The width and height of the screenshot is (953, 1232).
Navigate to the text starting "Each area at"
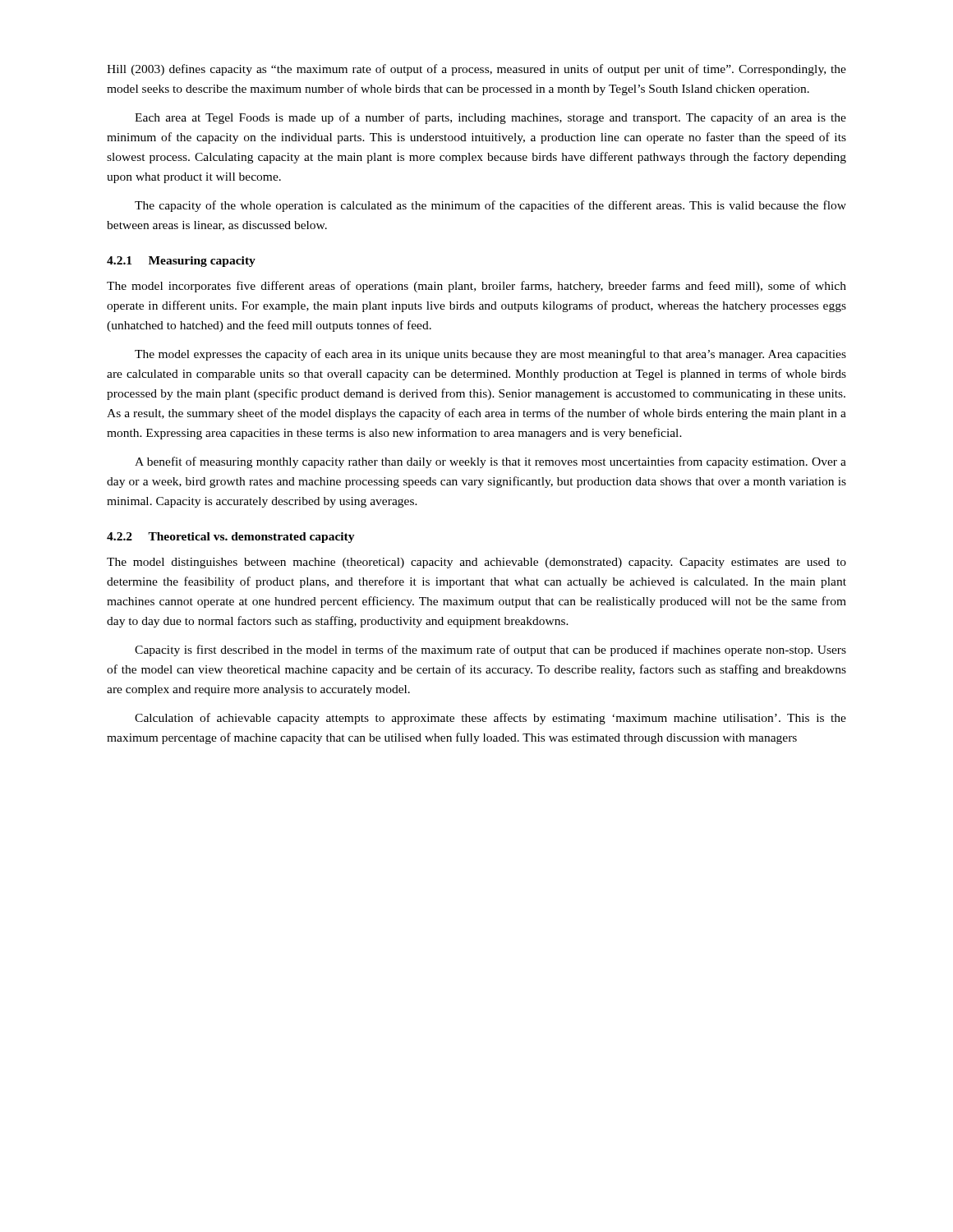[476, 147]
